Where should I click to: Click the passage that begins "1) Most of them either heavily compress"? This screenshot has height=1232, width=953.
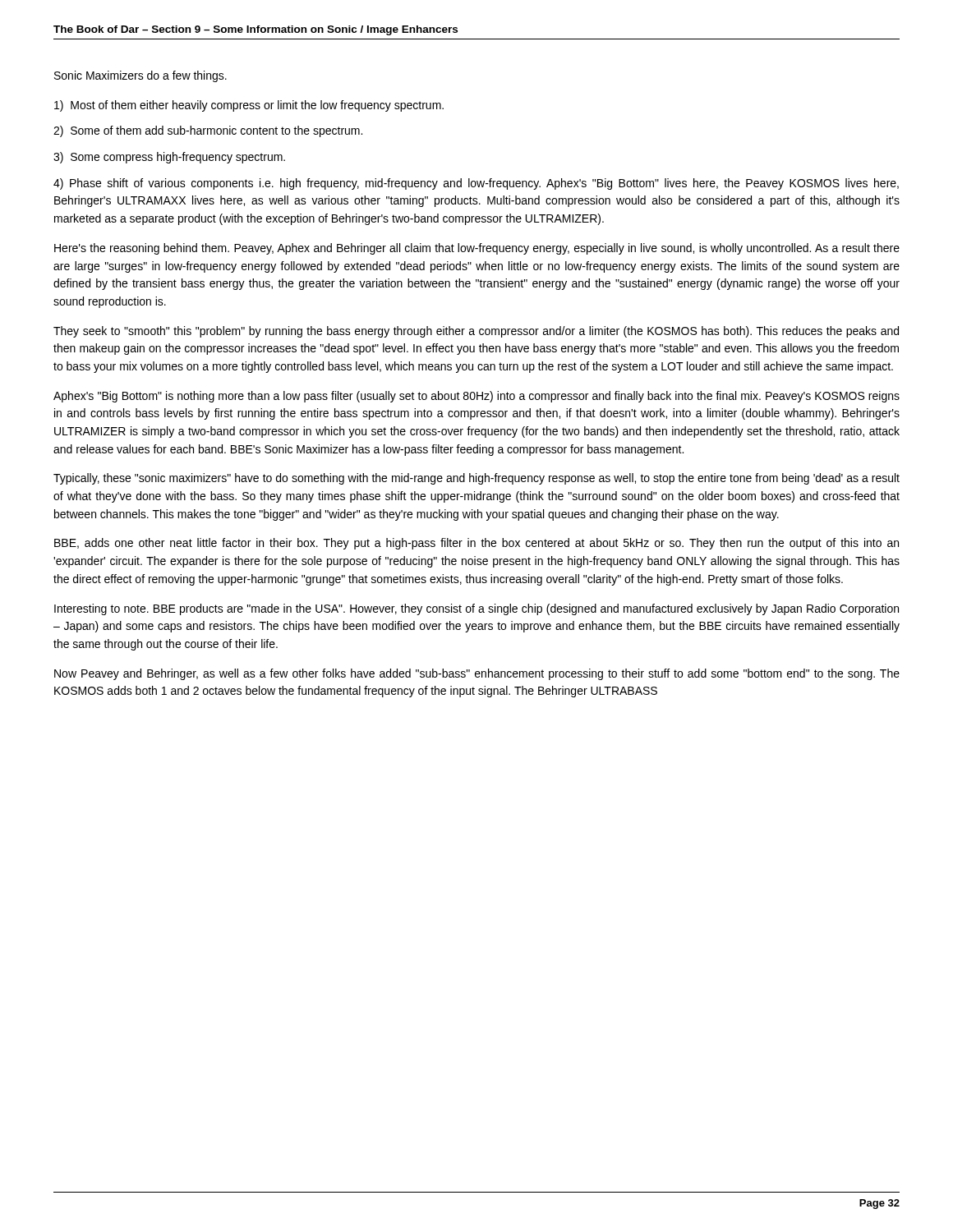[x=249, y=105]
